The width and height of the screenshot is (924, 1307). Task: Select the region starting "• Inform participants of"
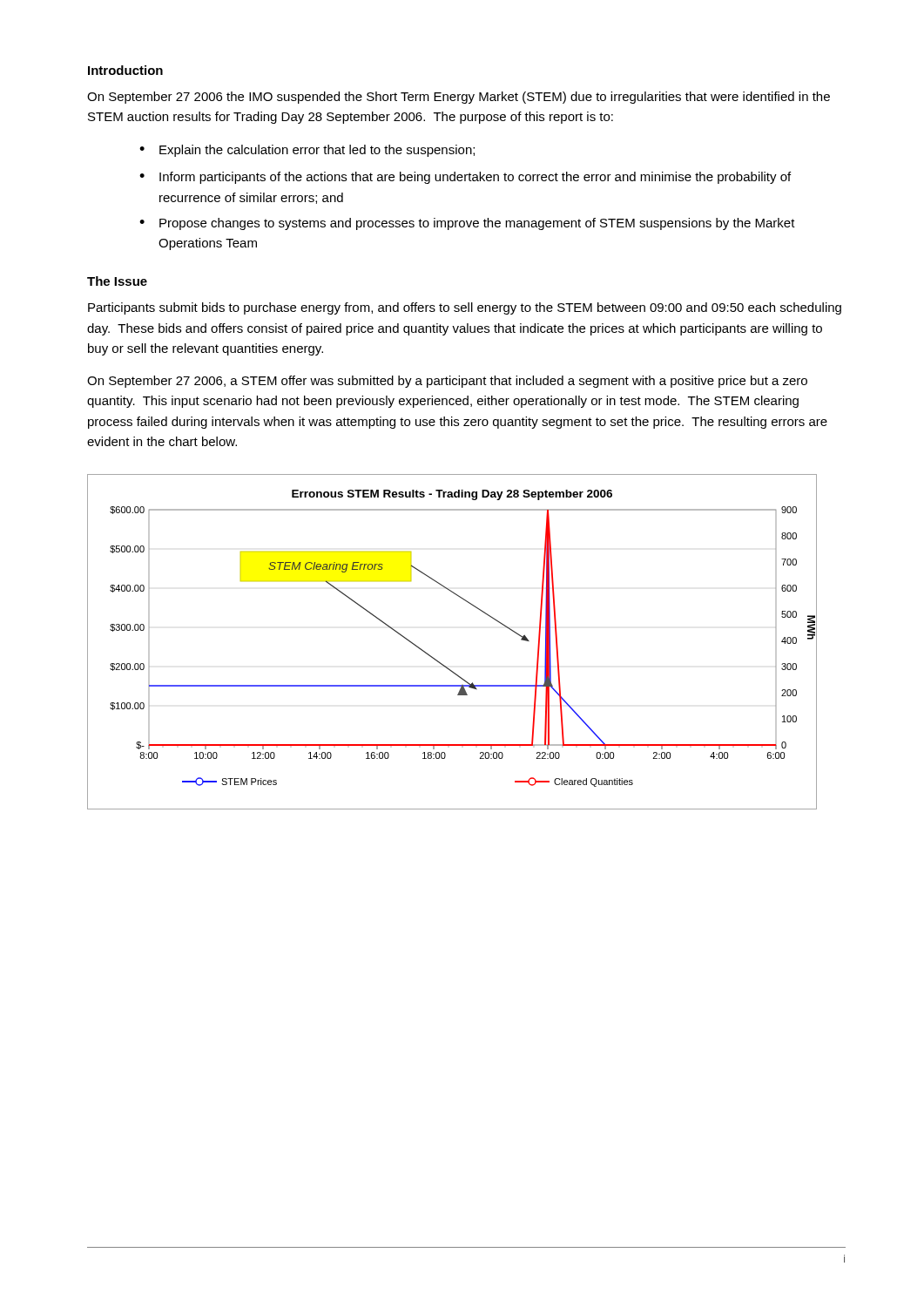492,187
